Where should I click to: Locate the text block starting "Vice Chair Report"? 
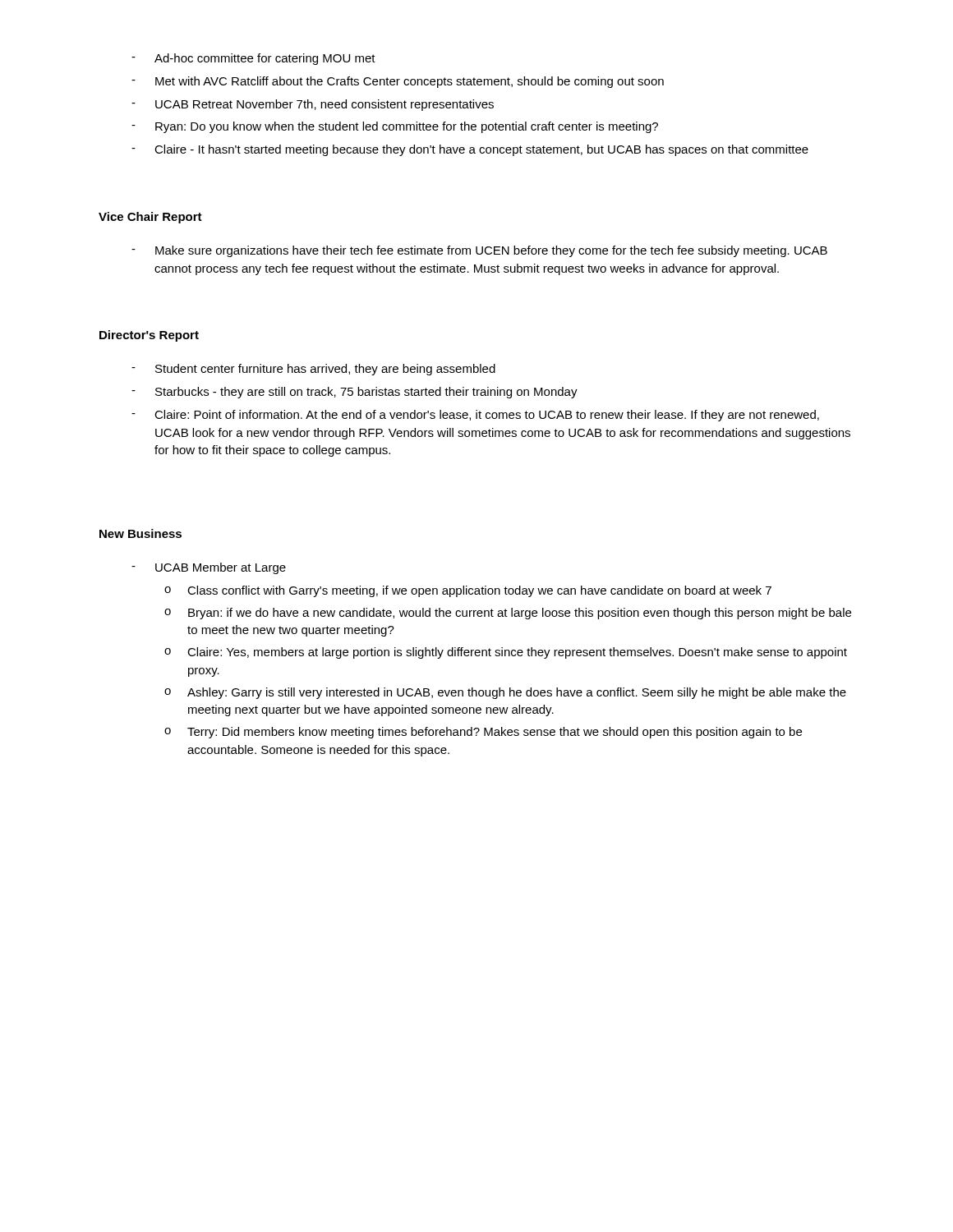[150, 216]
